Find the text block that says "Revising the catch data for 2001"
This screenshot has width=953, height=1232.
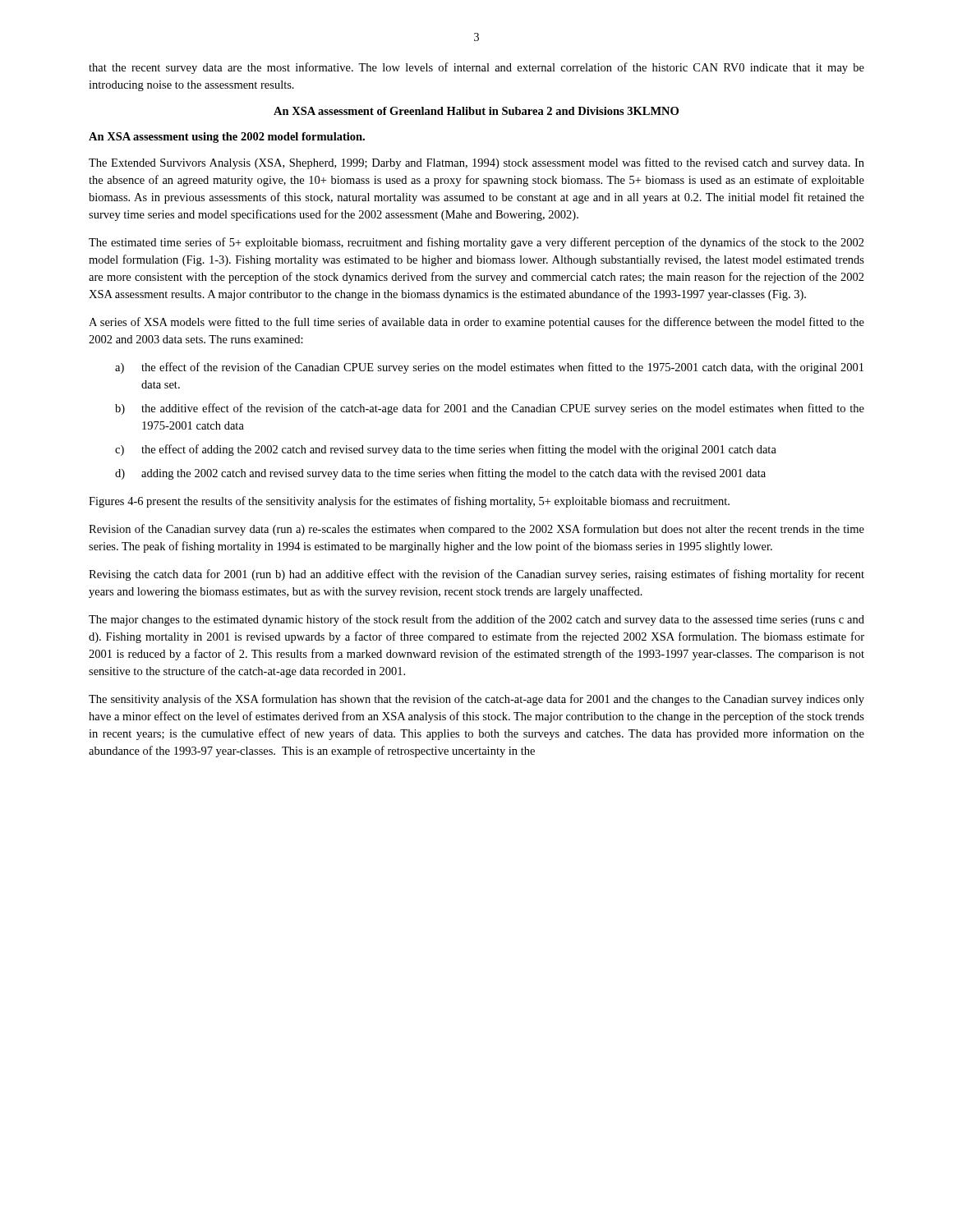(476, 583)
